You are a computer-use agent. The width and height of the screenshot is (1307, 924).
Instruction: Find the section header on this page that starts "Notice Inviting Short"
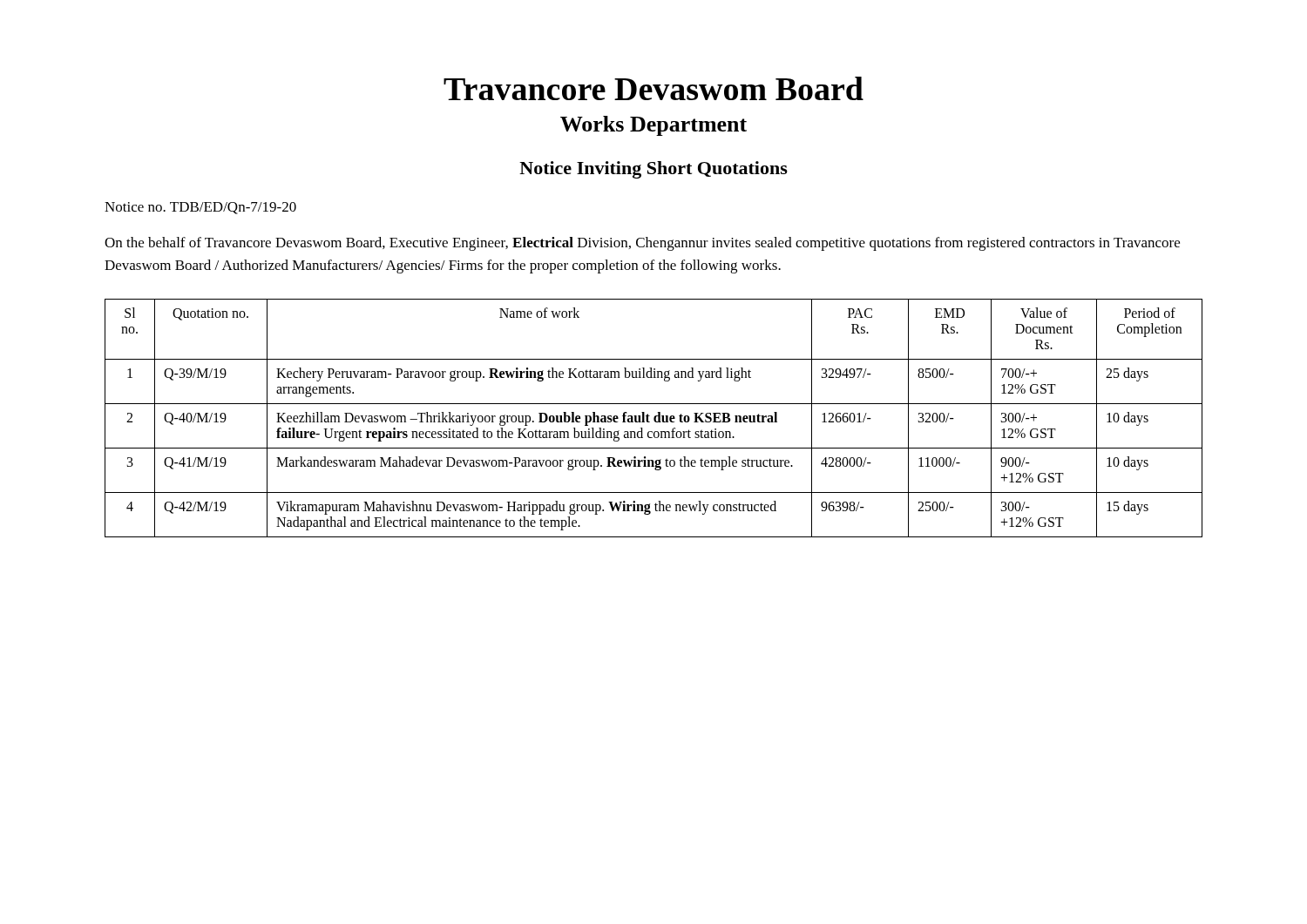click(654, 168)
